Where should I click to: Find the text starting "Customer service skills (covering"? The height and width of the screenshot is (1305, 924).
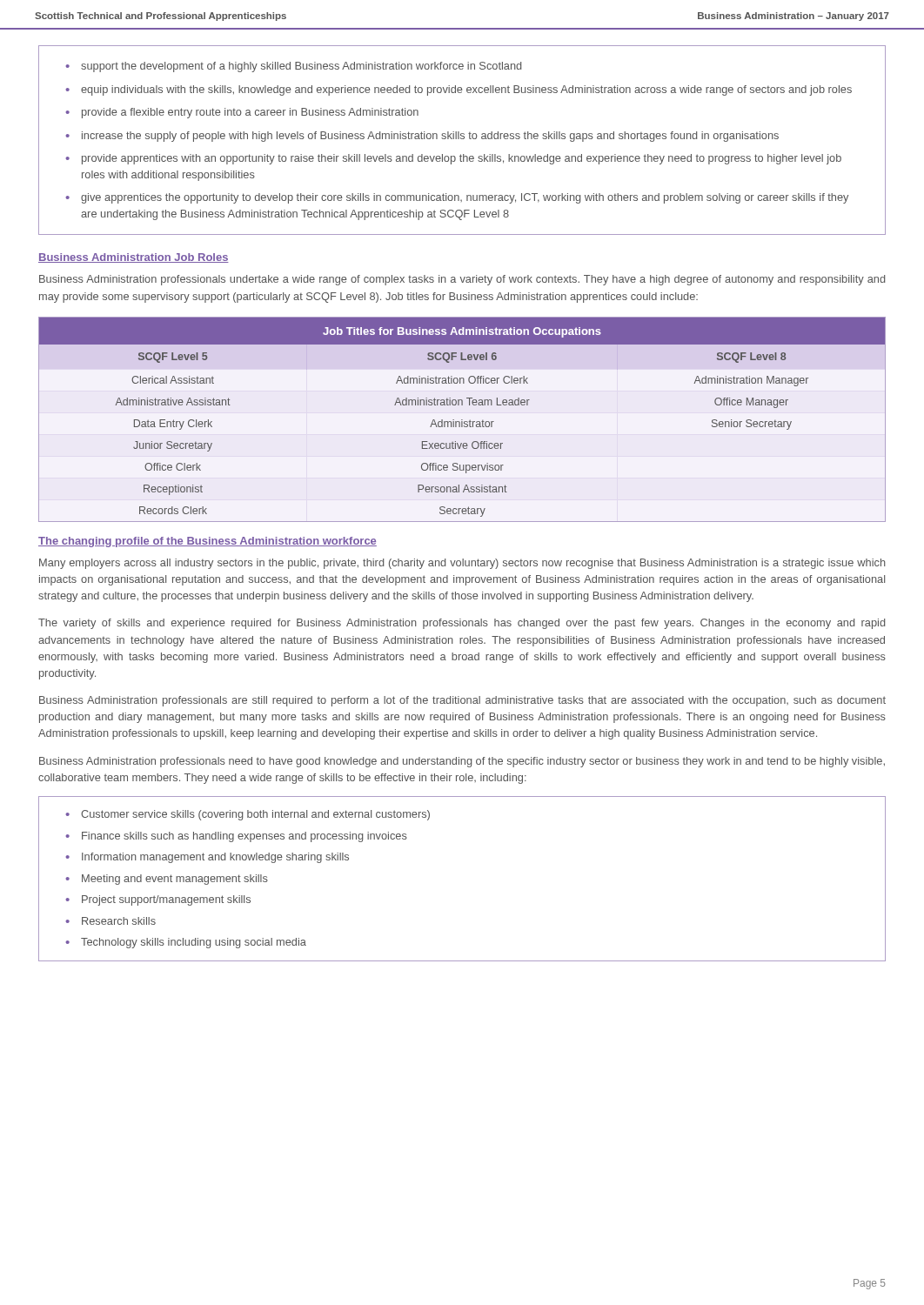(x=248, y=815)
